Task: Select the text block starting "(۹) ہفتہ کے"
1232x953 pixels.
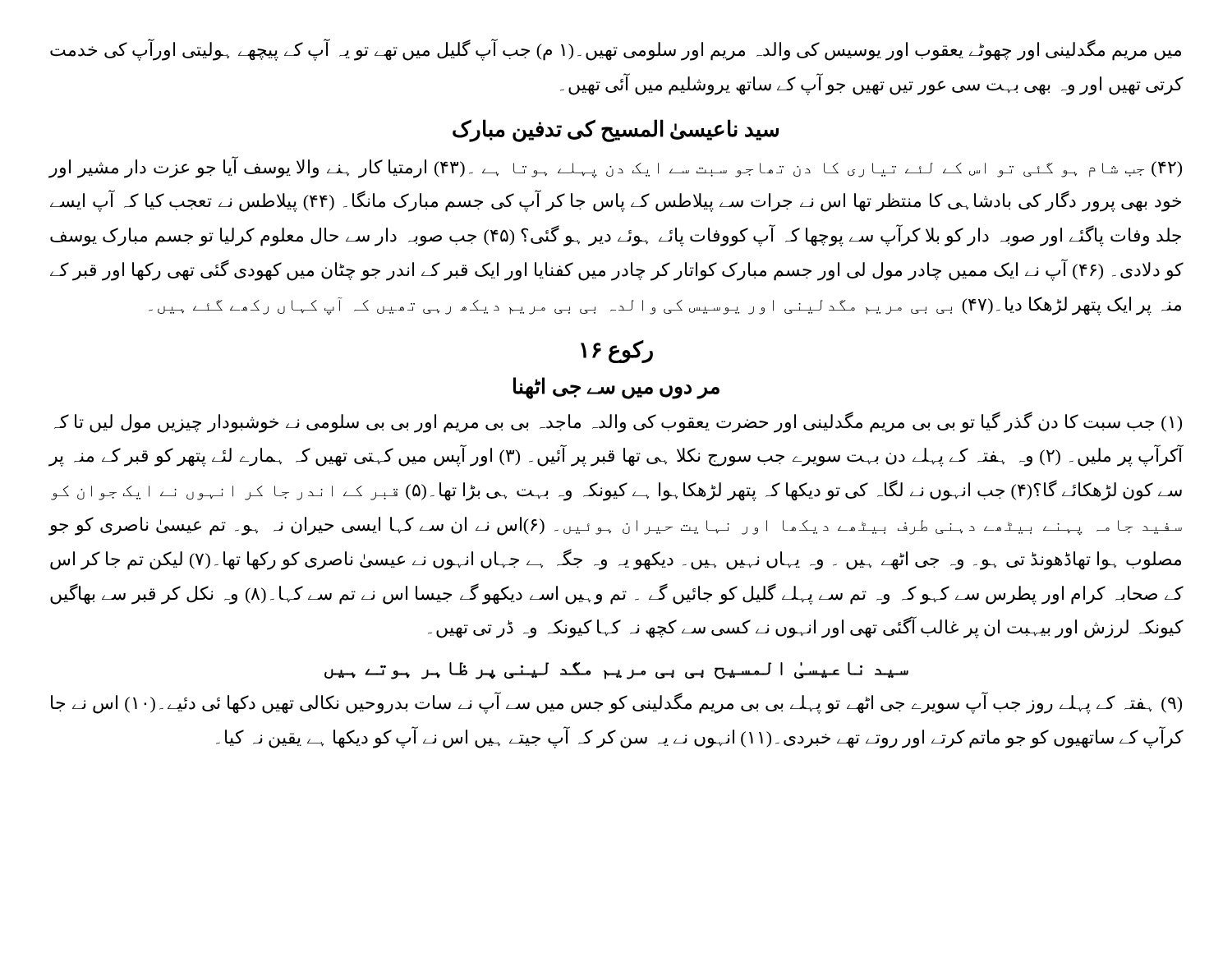Action: click(616, 720)
